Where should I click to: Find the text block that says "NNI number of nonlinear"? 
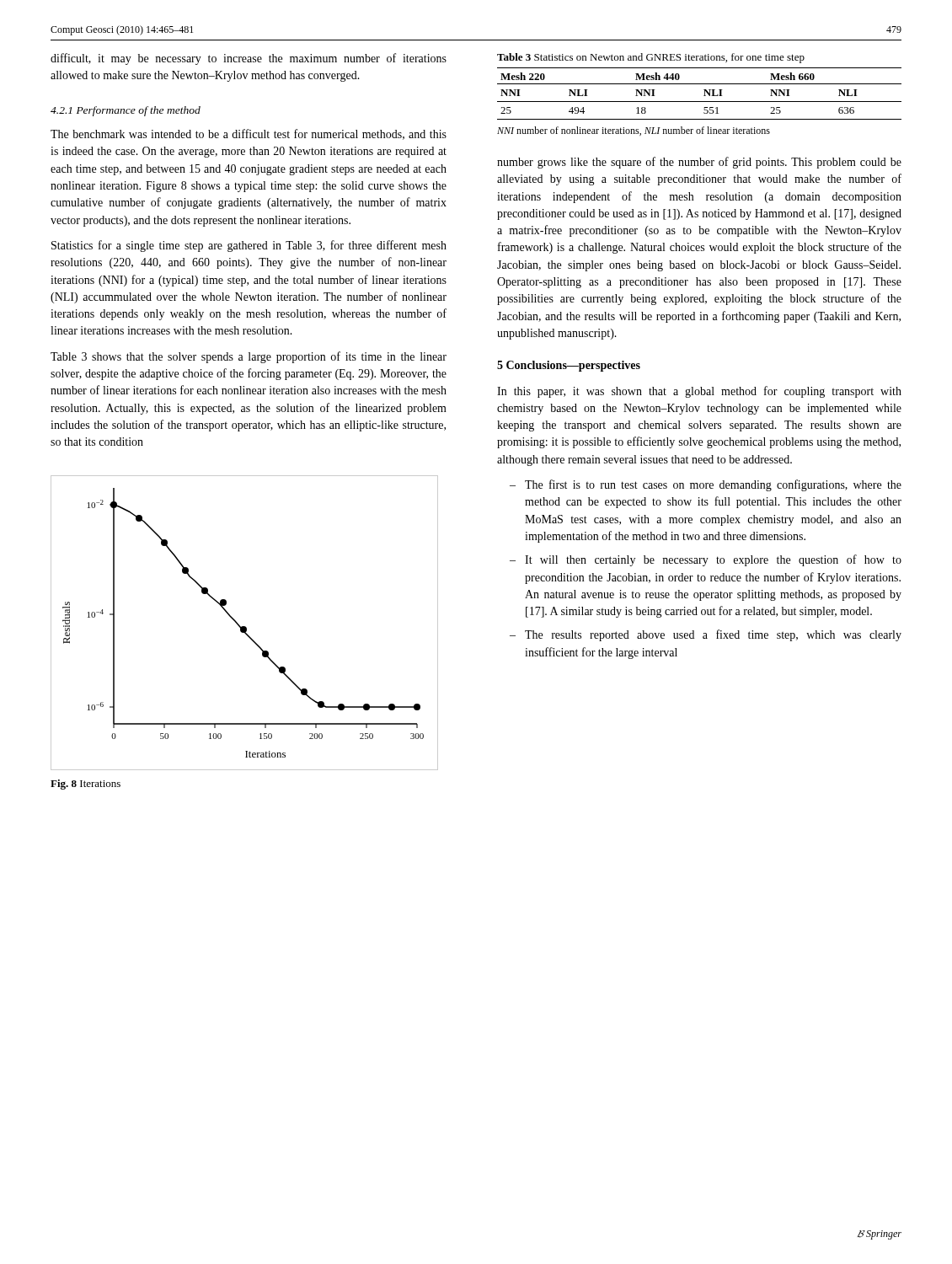634,131
